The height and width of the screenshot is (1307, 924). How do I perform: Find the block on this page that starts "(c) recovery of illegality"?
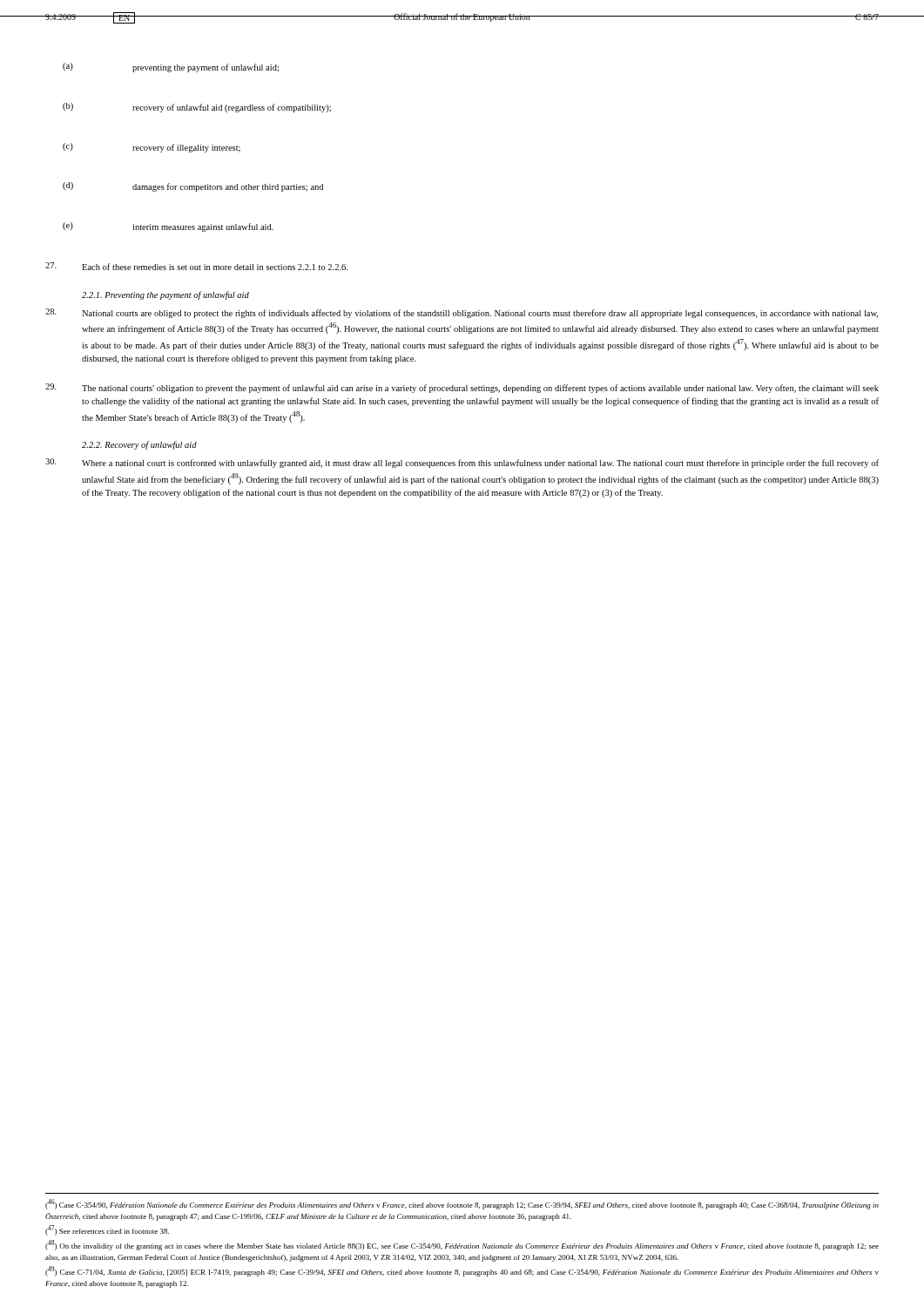(152, 148)
